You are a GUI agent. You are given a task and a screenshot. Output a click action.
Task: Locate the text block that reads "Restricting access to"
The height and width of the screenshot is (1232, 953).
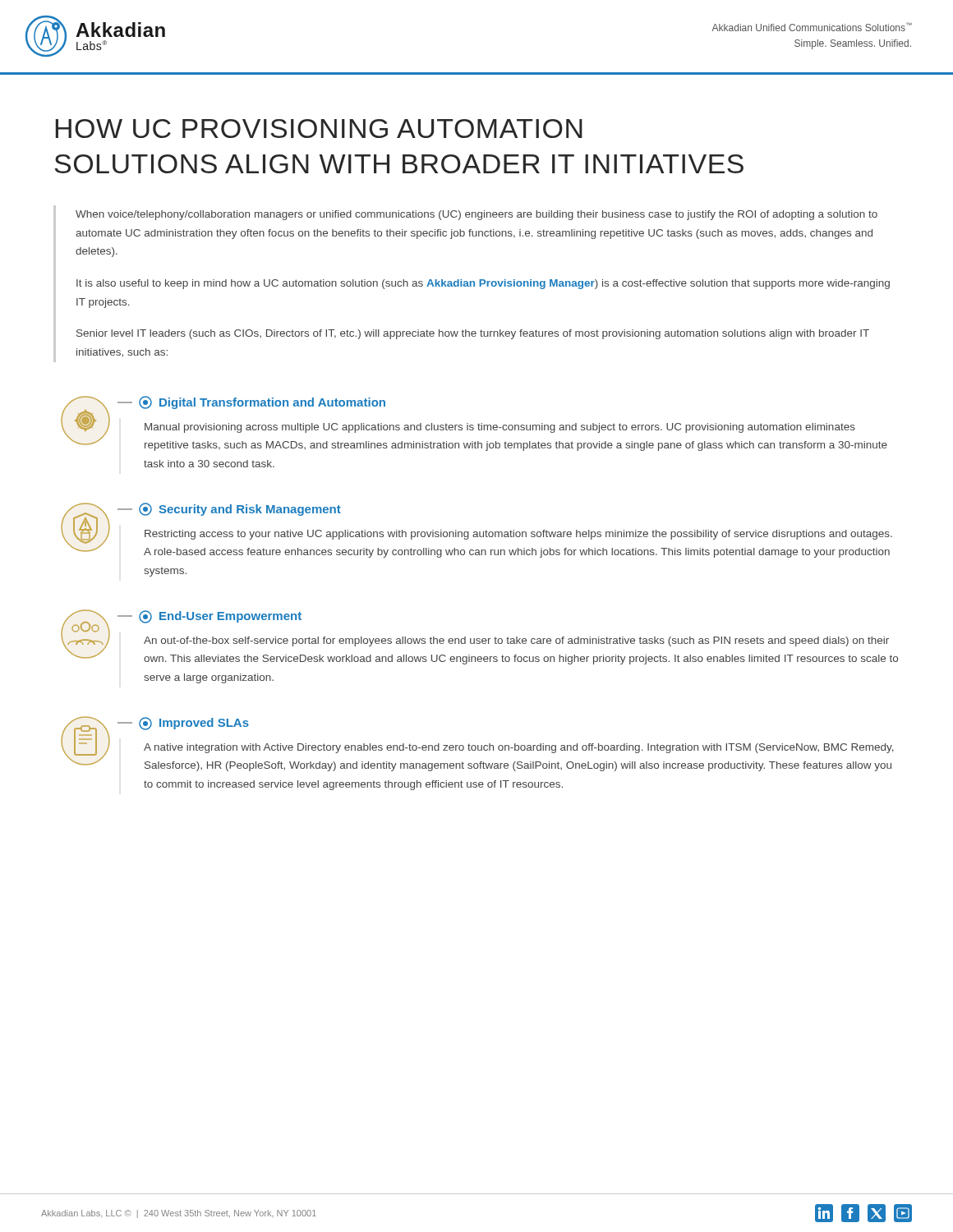point(518,552)
